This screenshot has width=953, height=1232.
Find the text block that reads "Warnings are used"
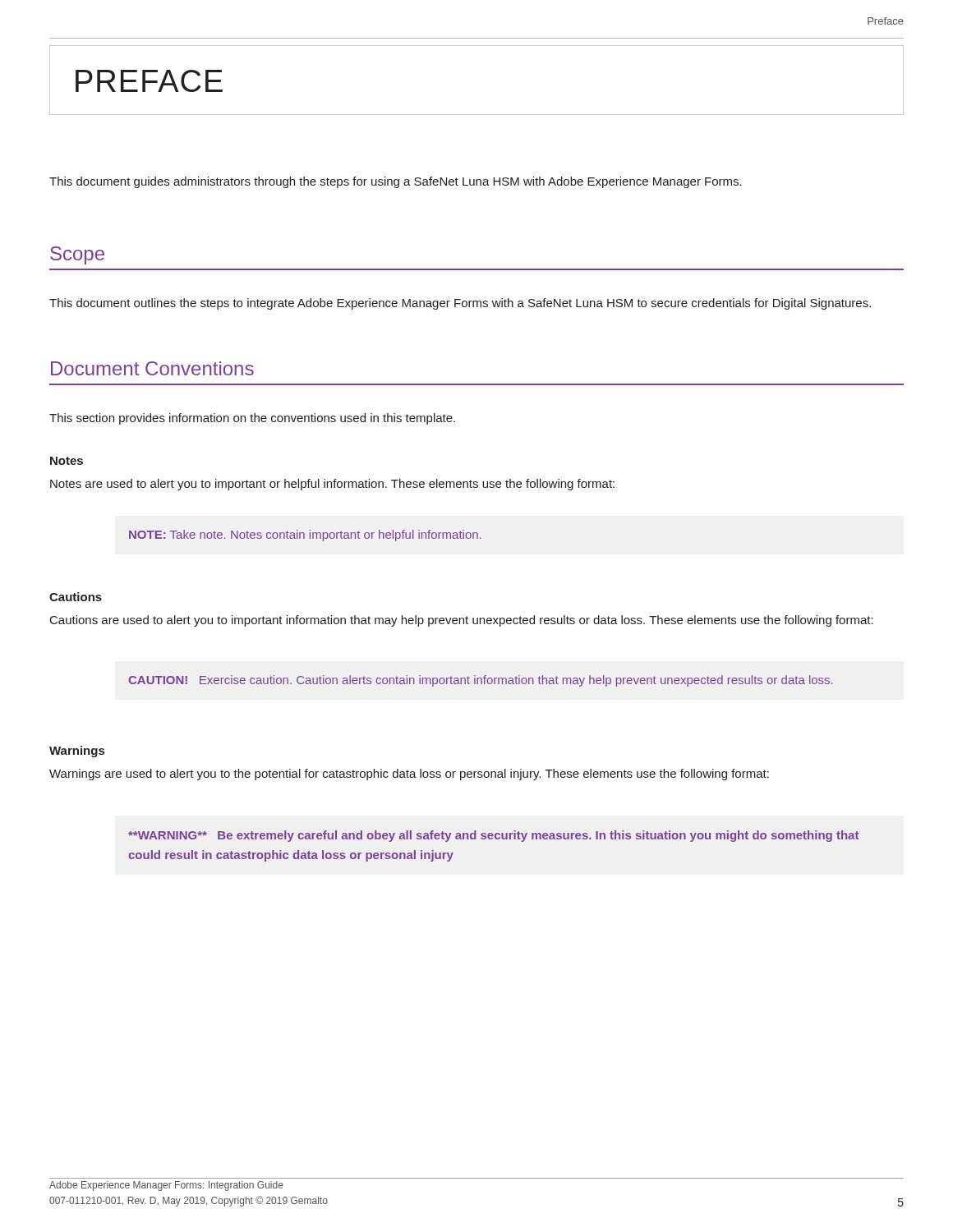[409, 773]
